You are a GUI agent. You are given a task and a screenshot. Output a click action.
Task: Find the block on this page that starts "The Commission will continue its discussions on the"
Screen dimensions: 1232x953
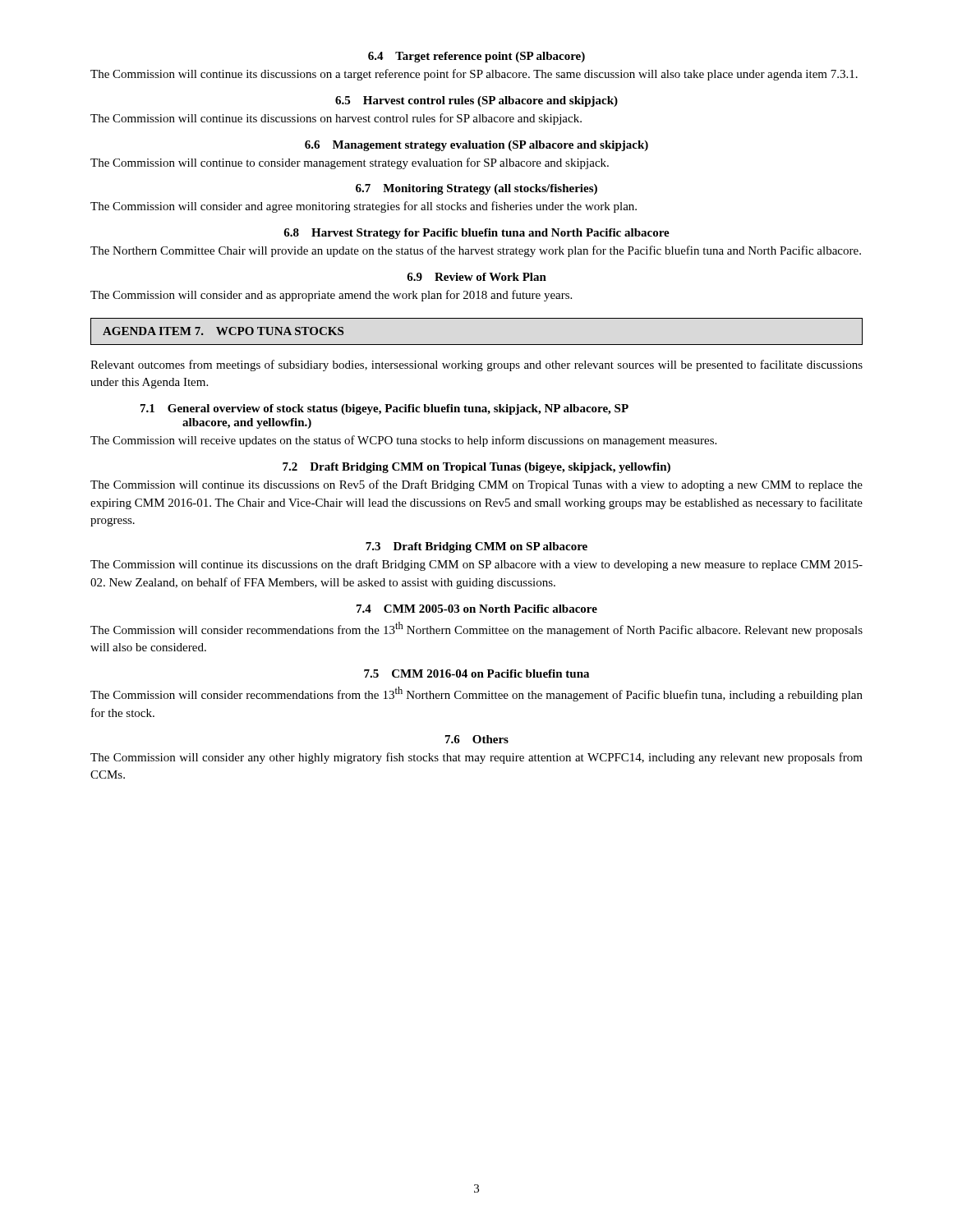[x=476, y=573]
